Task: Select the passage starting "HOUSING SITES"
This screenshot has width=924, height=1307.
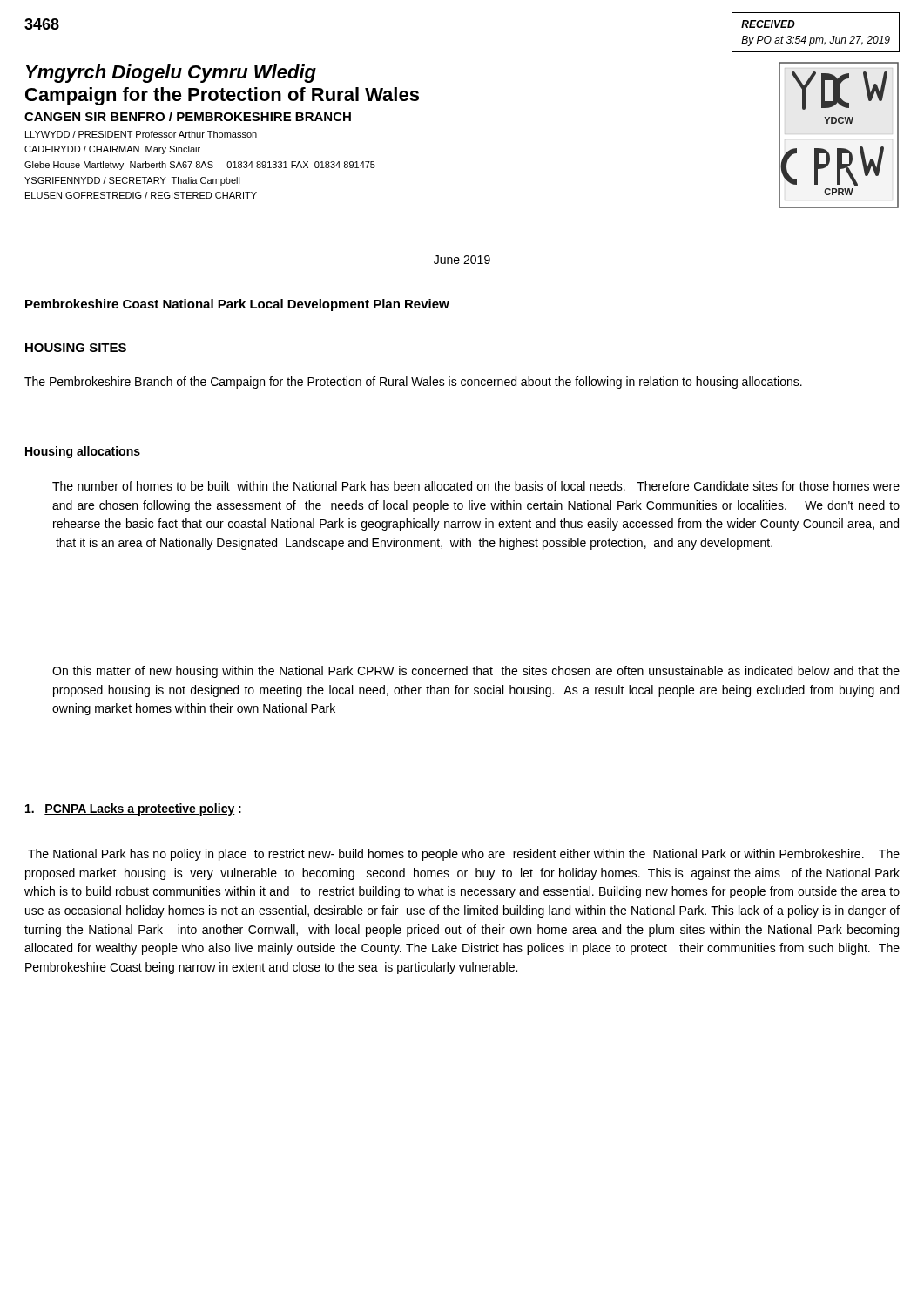Action: [x=76, y=347]
